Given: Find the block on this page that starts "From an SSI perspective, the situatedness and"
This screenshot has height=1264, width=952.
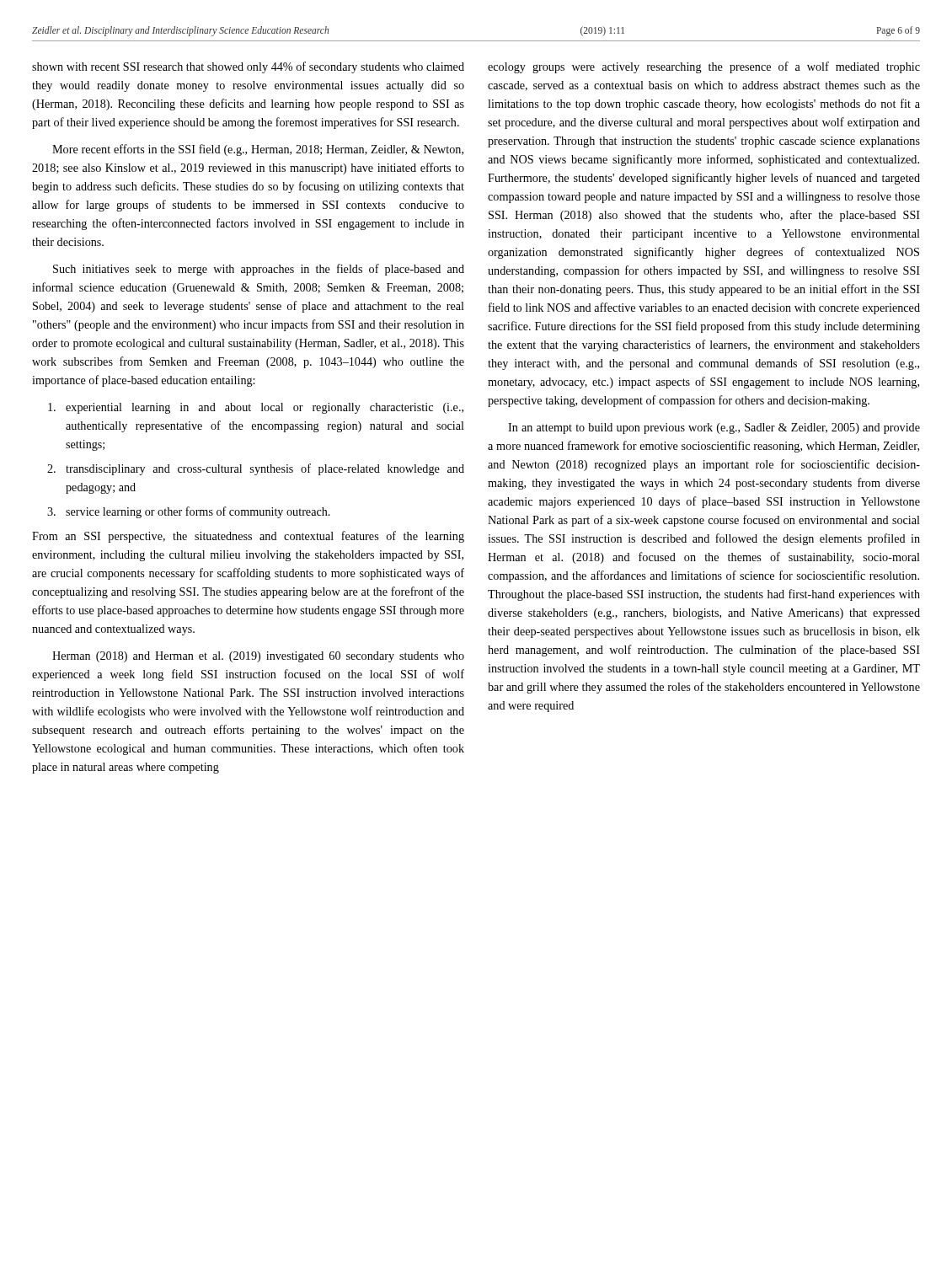Looking at the screenshot, I should coord(248,651).
